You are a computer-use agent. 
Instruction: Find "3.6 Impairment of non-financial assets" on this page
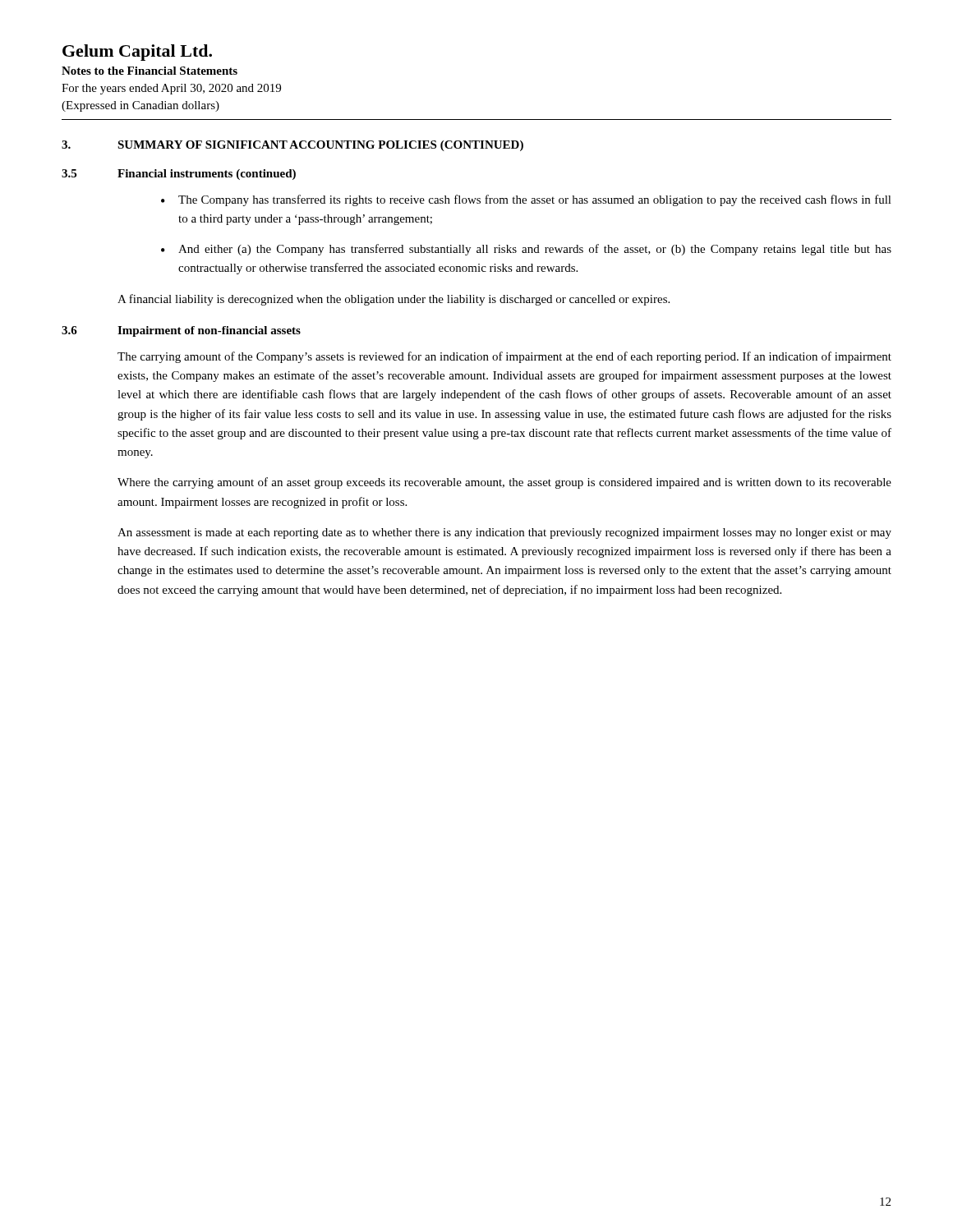coord(181,331)
